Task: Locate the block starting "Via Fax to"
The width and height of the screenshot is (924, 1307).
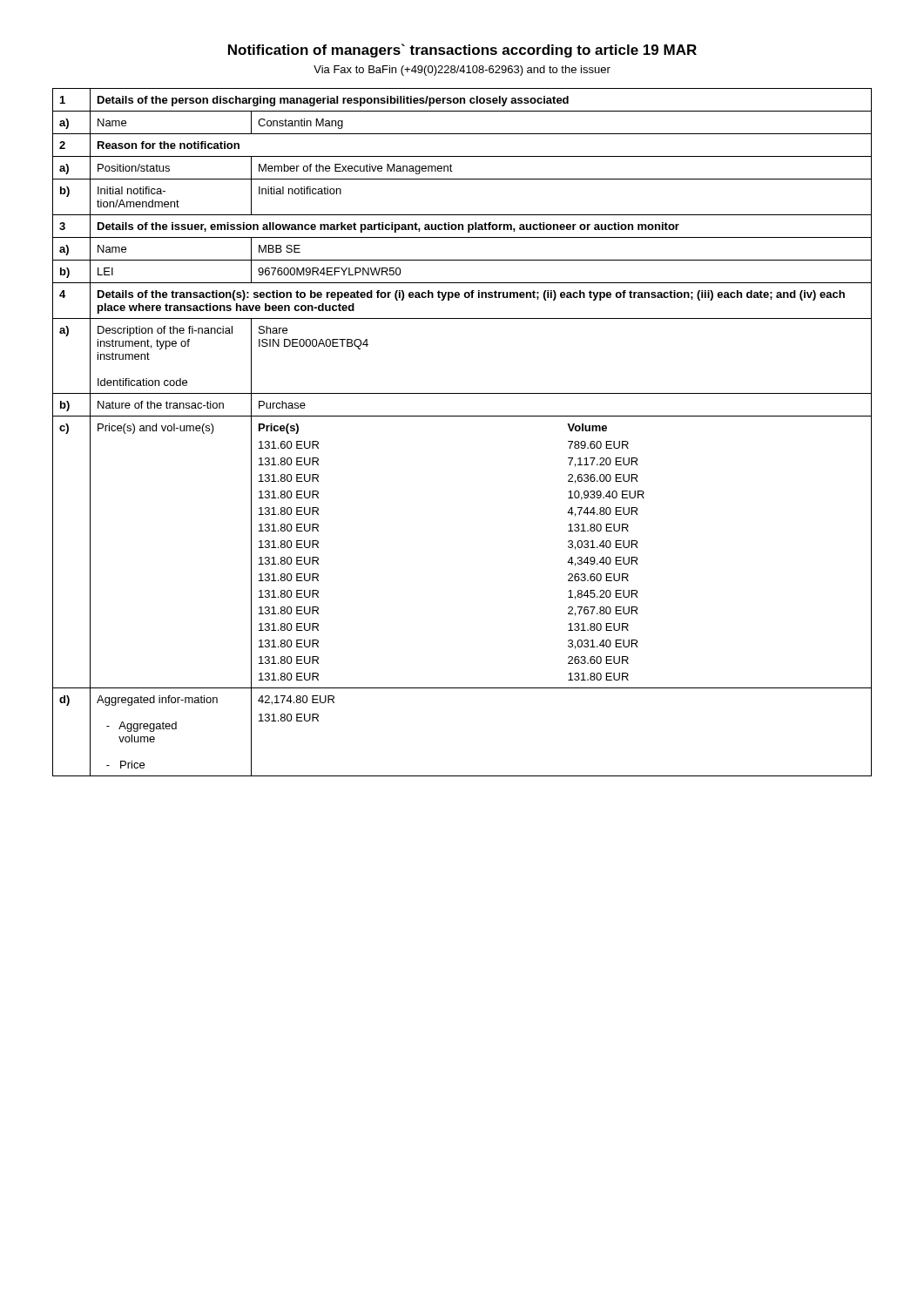Action: (462, 69)
